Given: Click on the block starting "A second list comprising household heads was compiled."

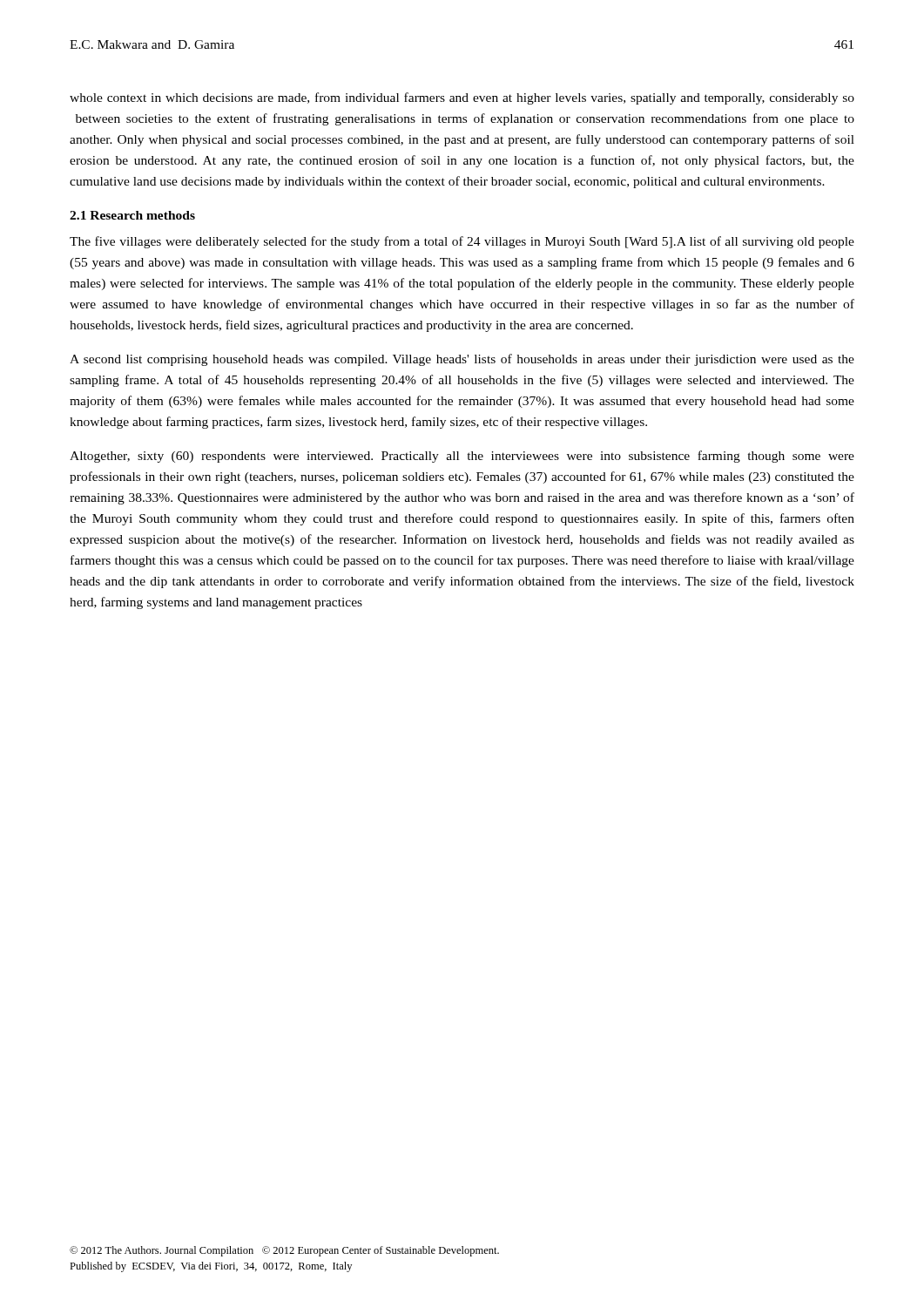Looking at the screenshot, I should (462, 391).
